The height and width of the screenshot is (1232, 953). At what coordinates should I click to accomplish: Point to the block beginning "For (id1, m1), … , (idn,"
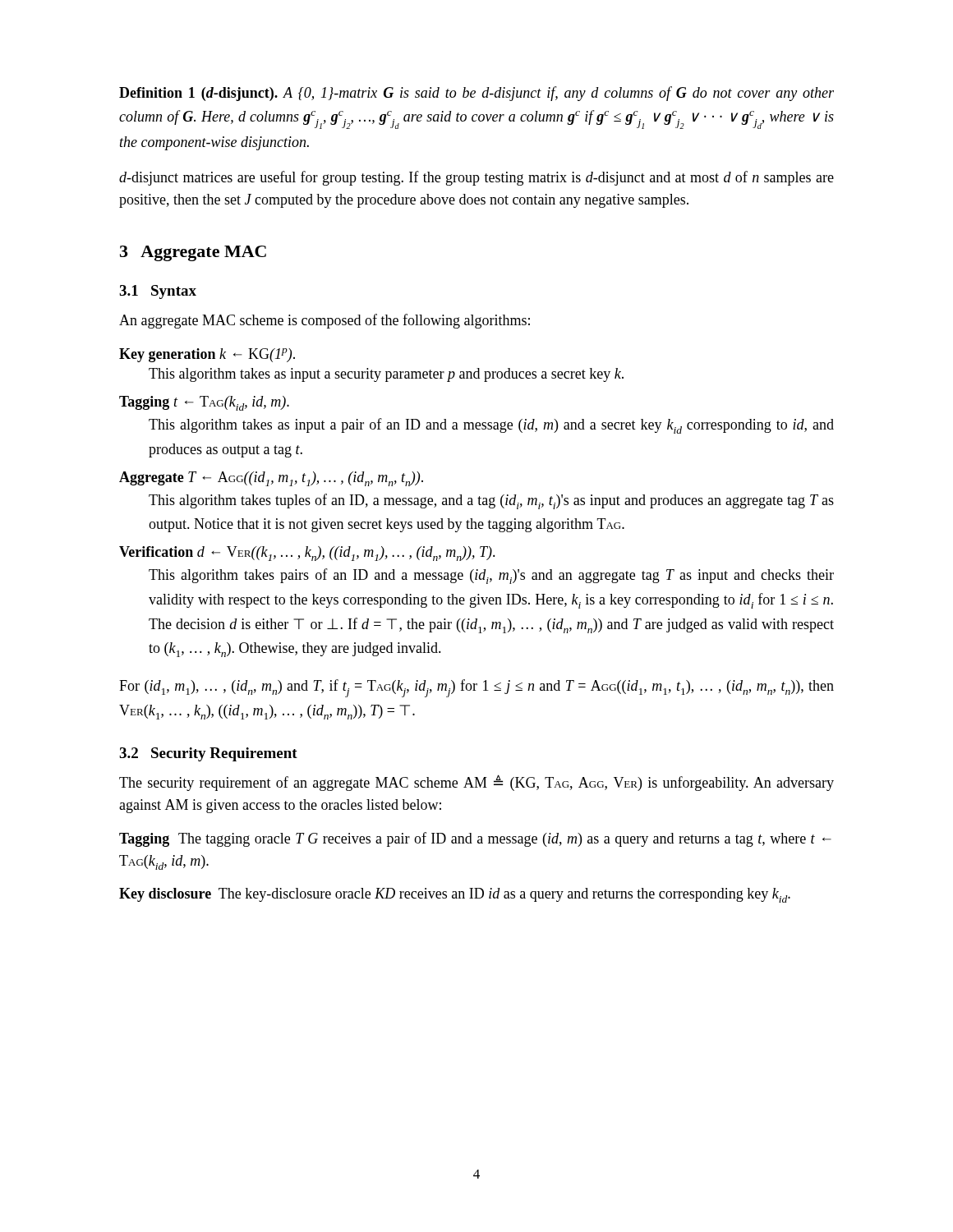pyautogui.click(x=476, y=700)
